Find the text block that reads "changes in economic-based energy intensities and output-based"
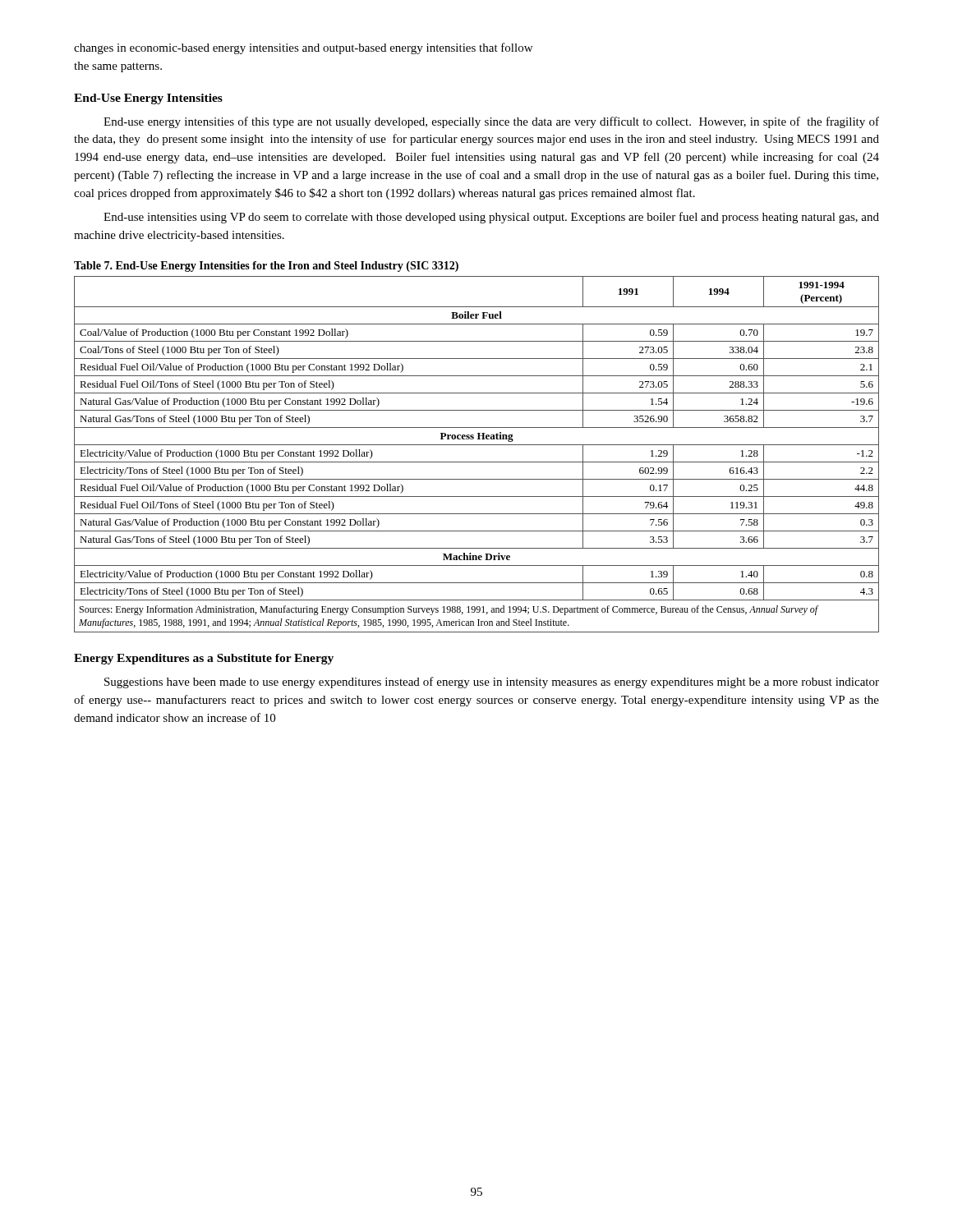The height and width of the screenshot is (1232, 953). (476, 57)
